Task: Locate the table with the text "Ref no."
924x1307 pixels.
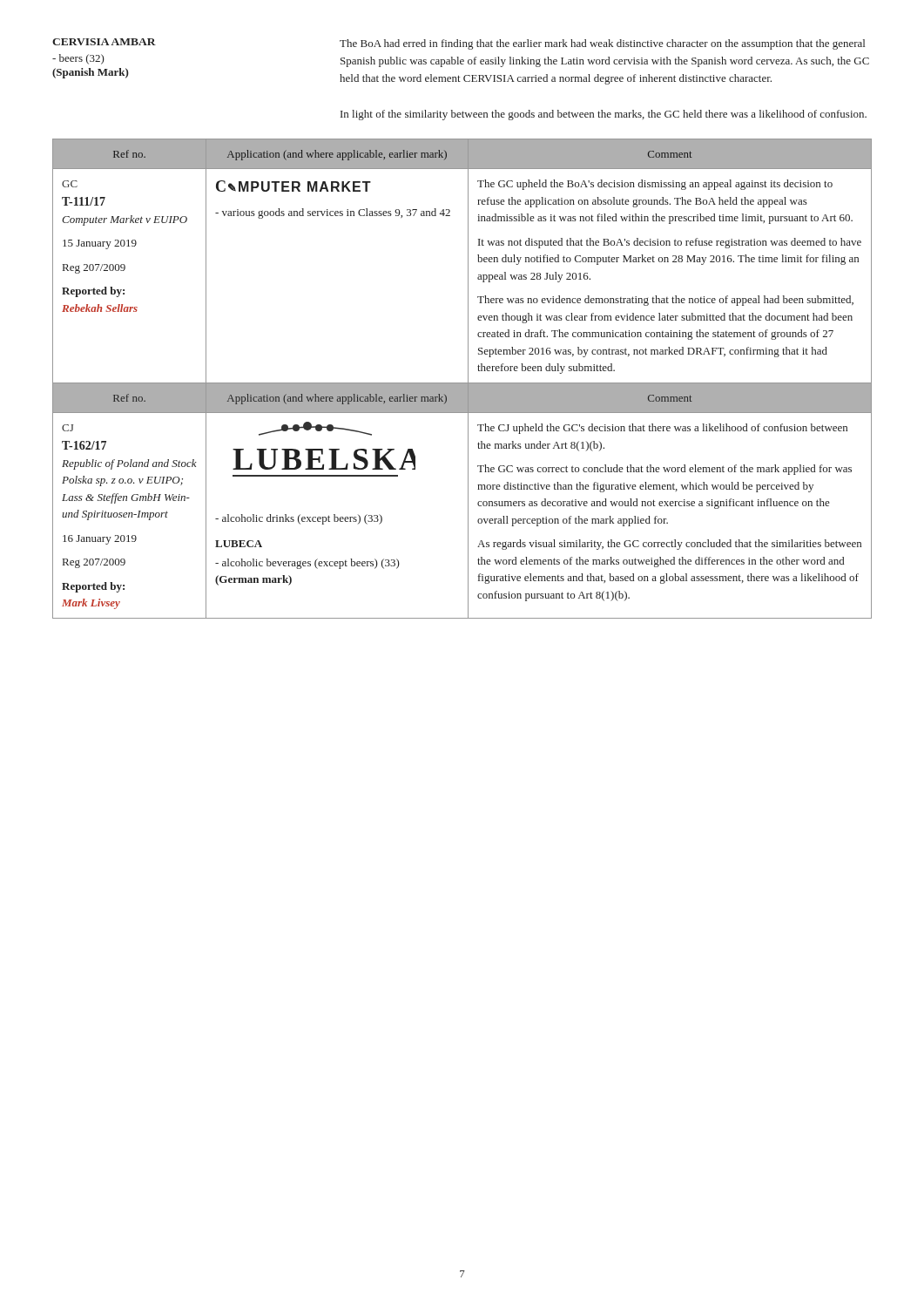Action: pos(462,378)
